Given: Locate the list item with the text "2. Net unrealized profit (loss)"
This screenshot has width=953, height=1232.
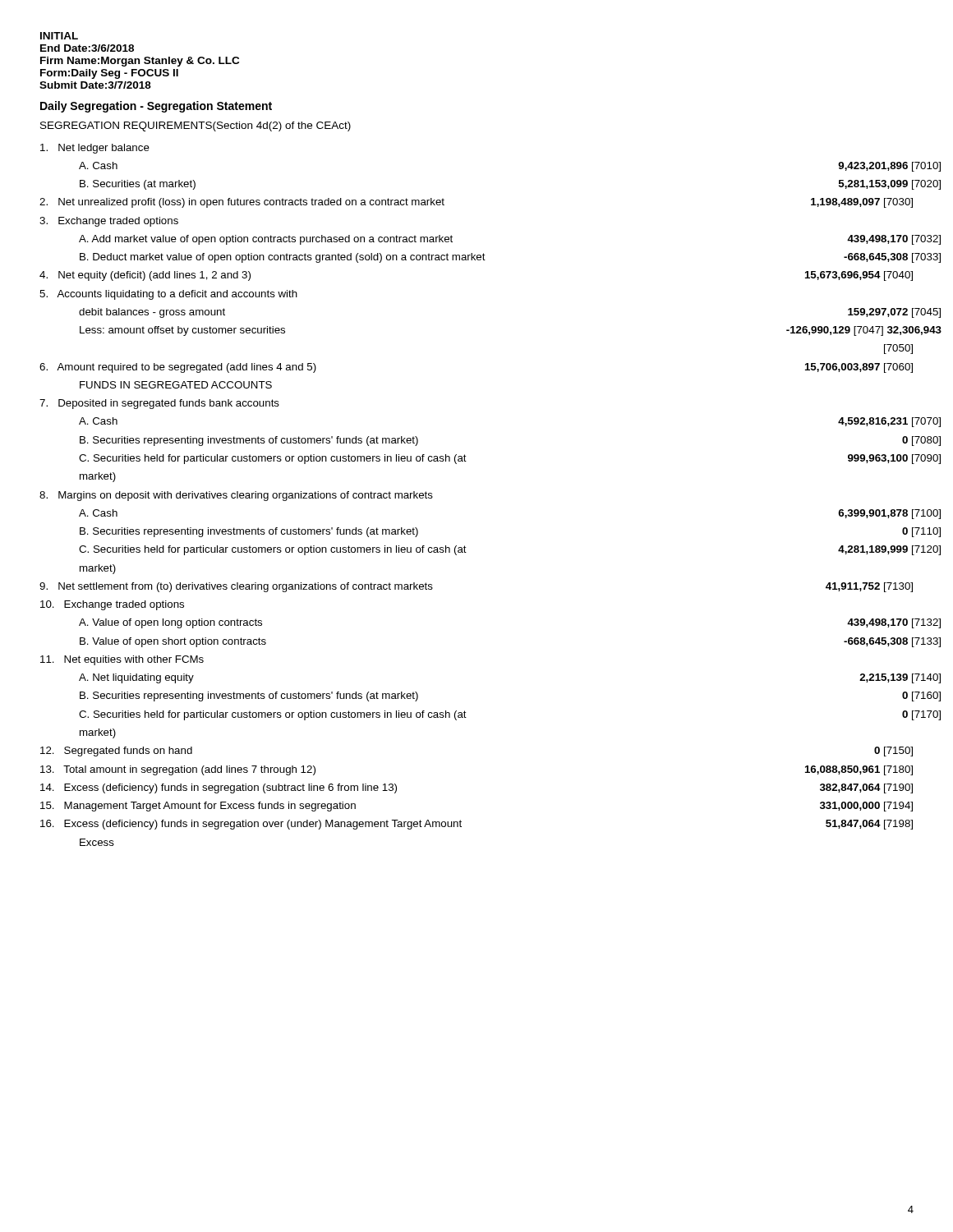Looking at the screenshot, I should pos(250,202).
